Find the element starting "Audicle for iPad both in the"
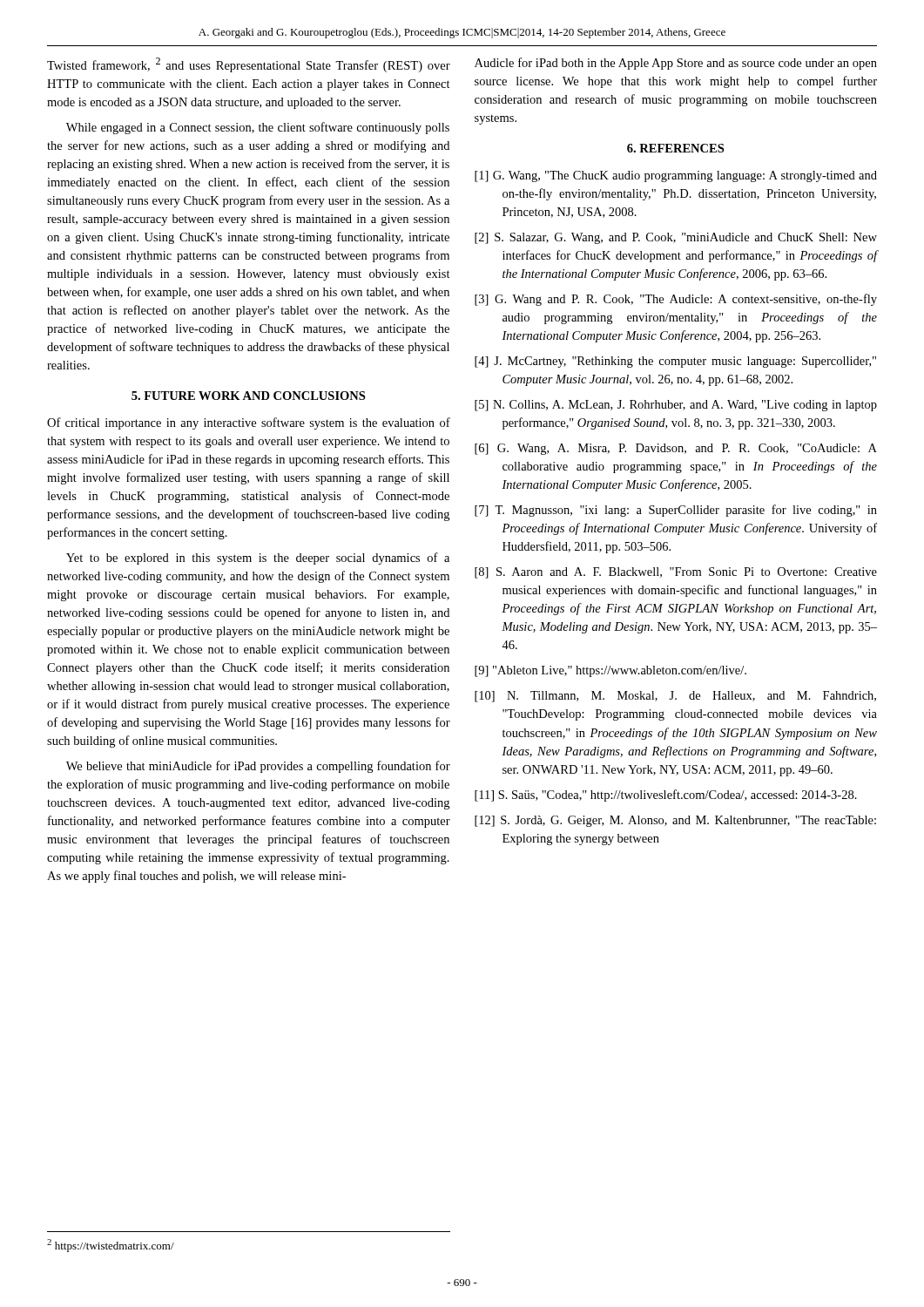Screen dimensions: 1307x924 676,91
